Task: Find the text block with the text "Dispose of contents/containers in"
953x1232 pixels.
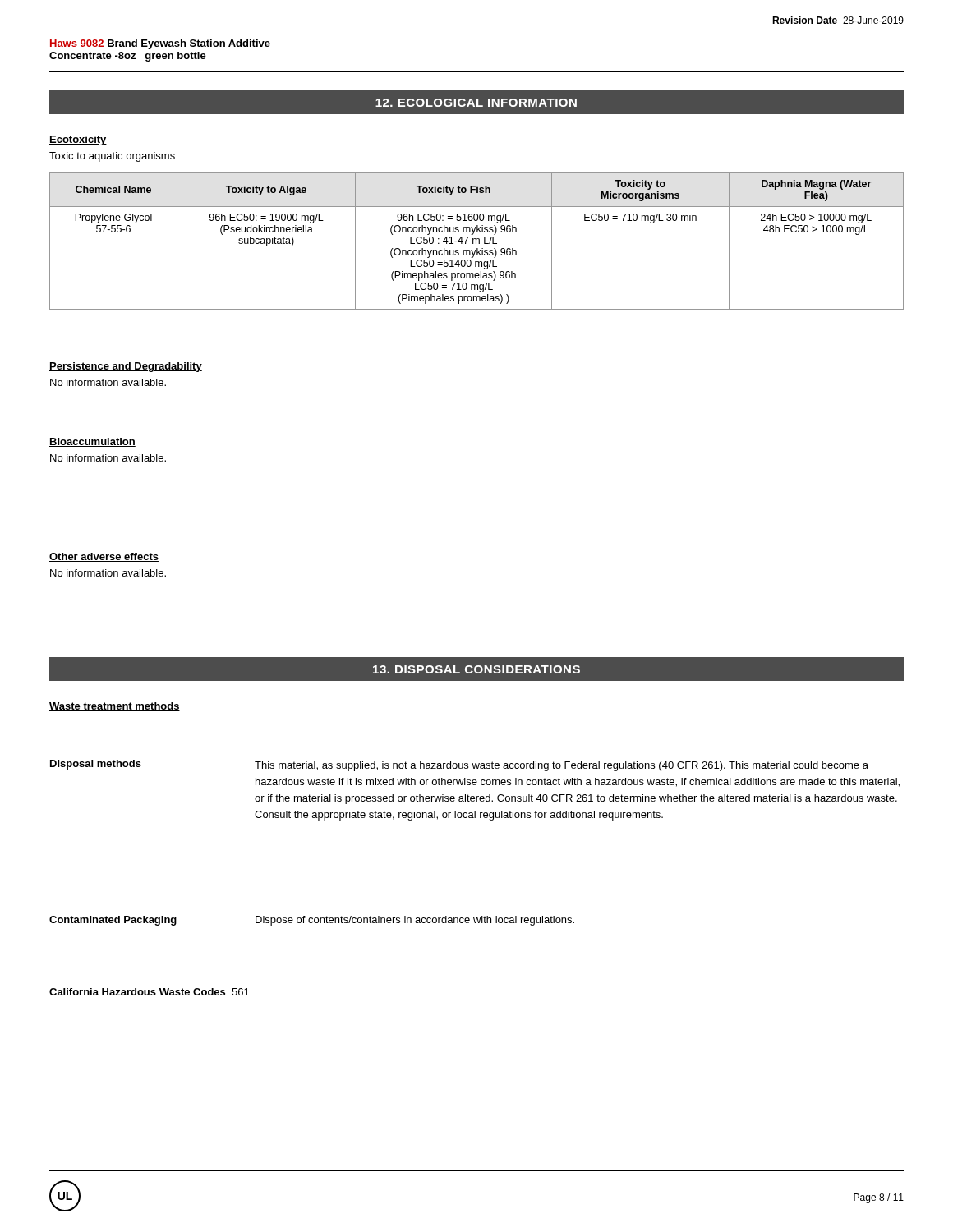Action: point(415,919)
